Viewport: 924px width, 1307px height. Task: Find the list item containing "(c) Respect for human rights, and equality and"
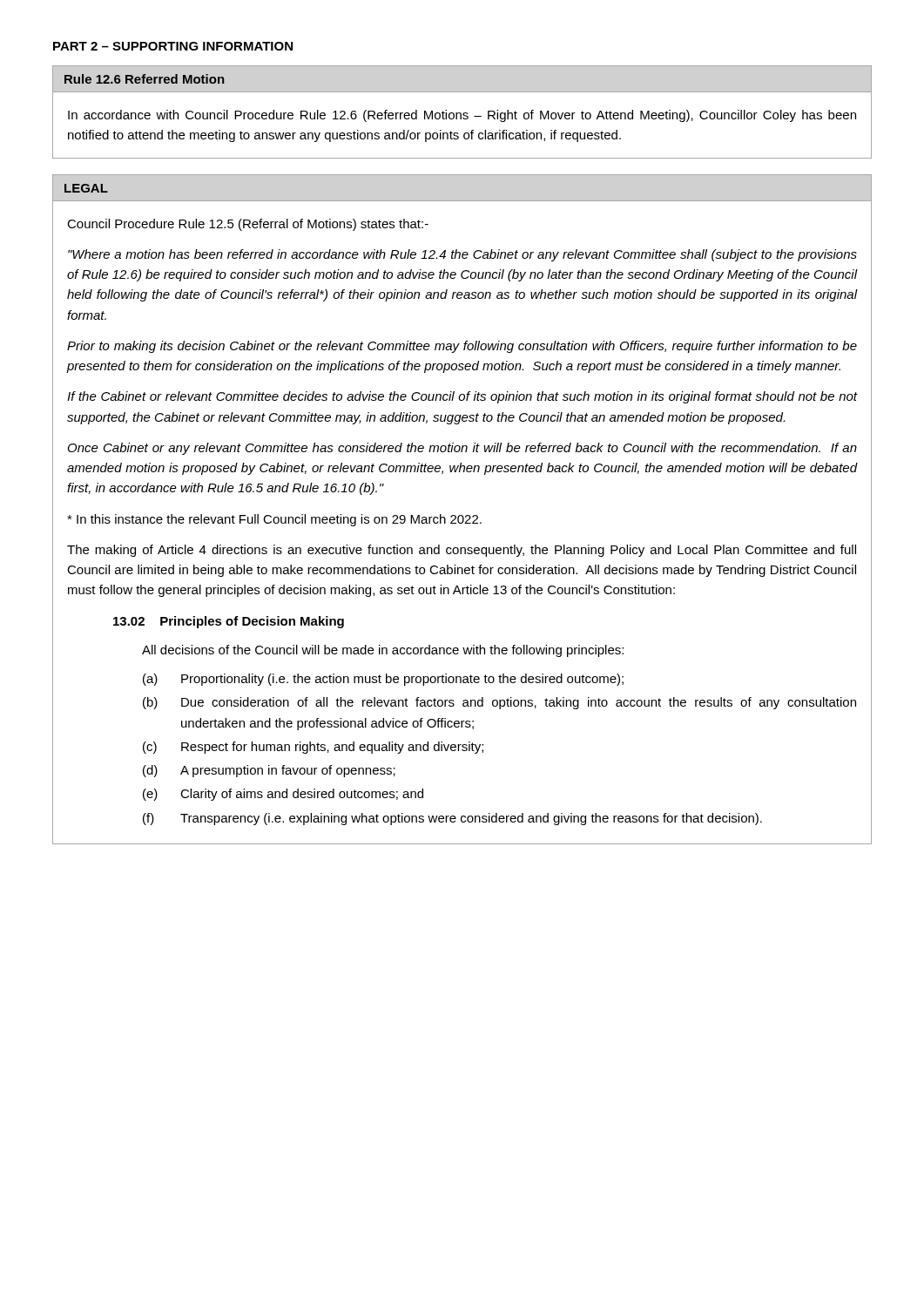pyautogui.click(x=313, y=748)
